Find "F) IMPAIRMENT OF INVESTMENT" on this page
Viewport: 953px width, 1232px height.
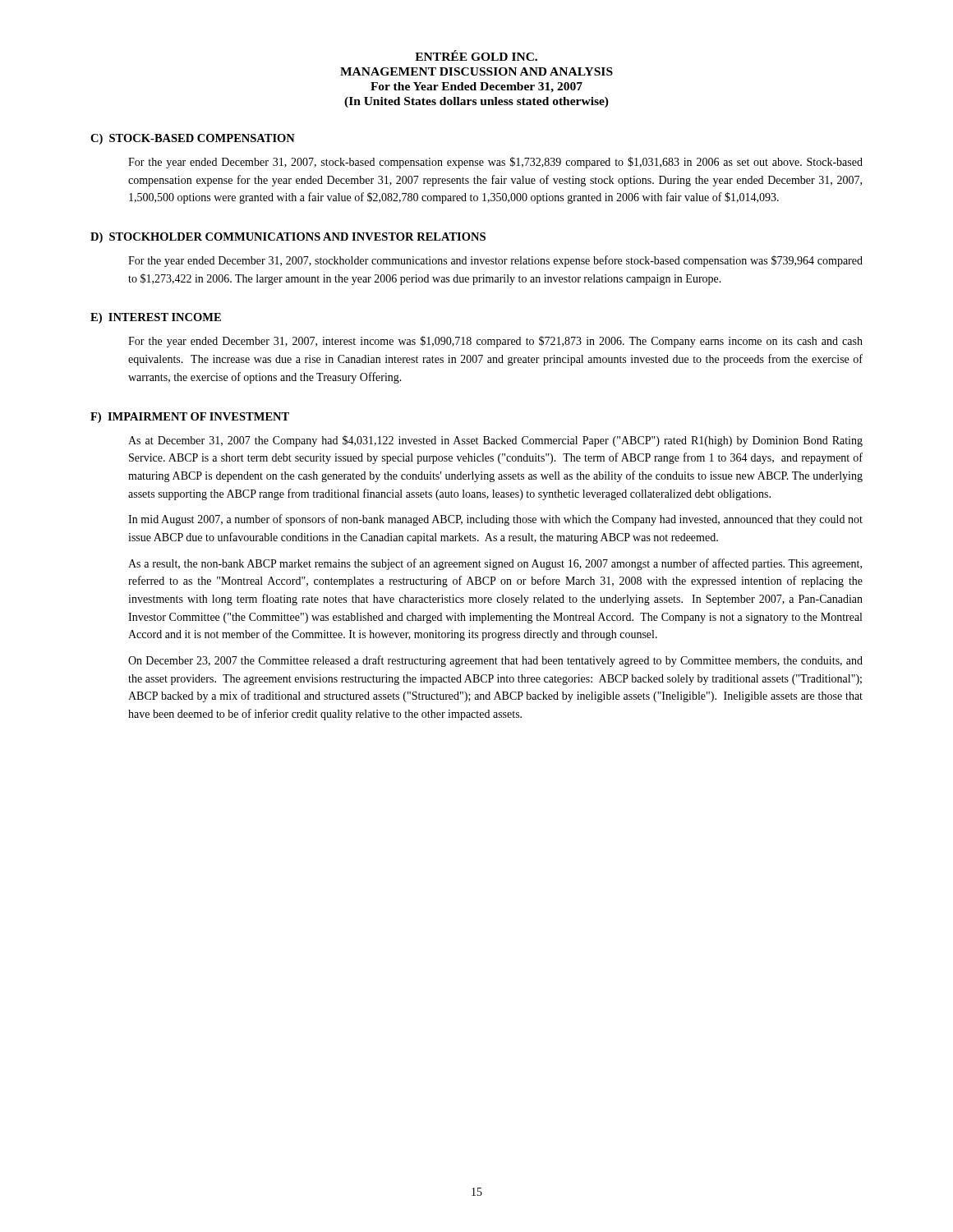click(x=190, y=416)
